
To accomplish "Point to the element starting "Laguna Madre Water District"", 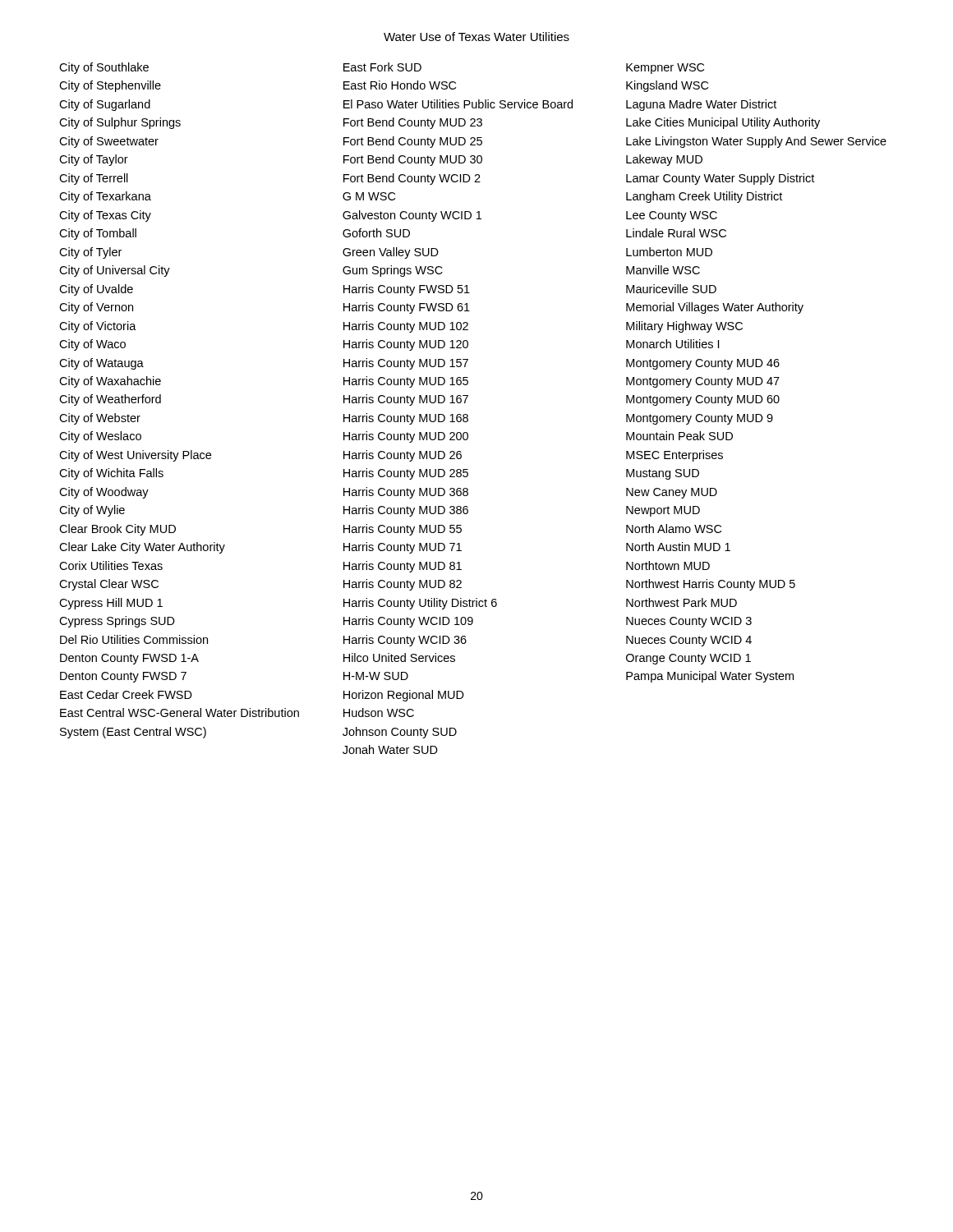I will (701, 104).
